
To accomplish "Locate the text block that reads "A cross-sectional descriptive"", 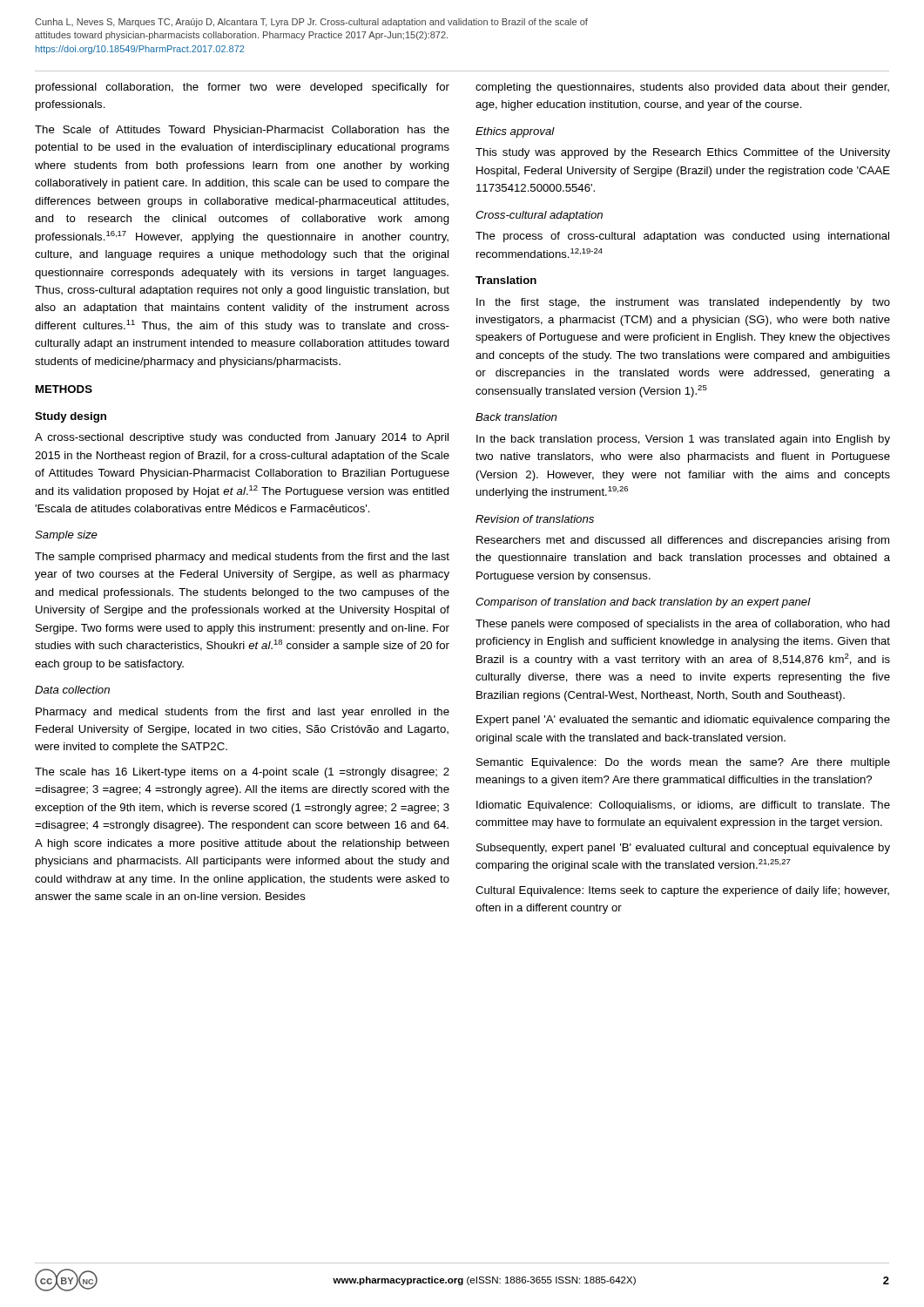I will pos(242,473).
